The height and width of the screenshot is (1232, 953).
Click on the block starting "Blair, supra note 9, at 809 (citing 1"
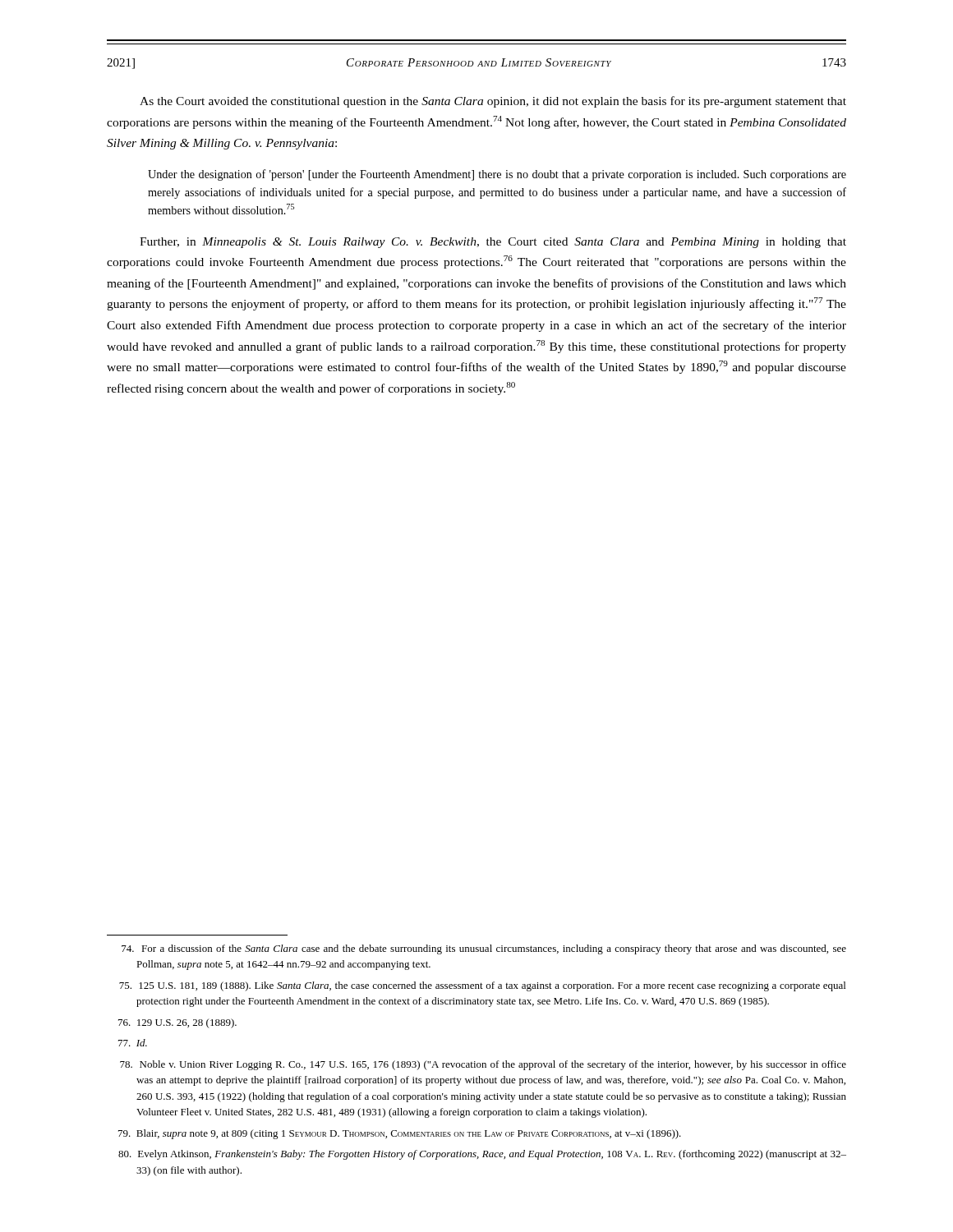coord(394,1133)
